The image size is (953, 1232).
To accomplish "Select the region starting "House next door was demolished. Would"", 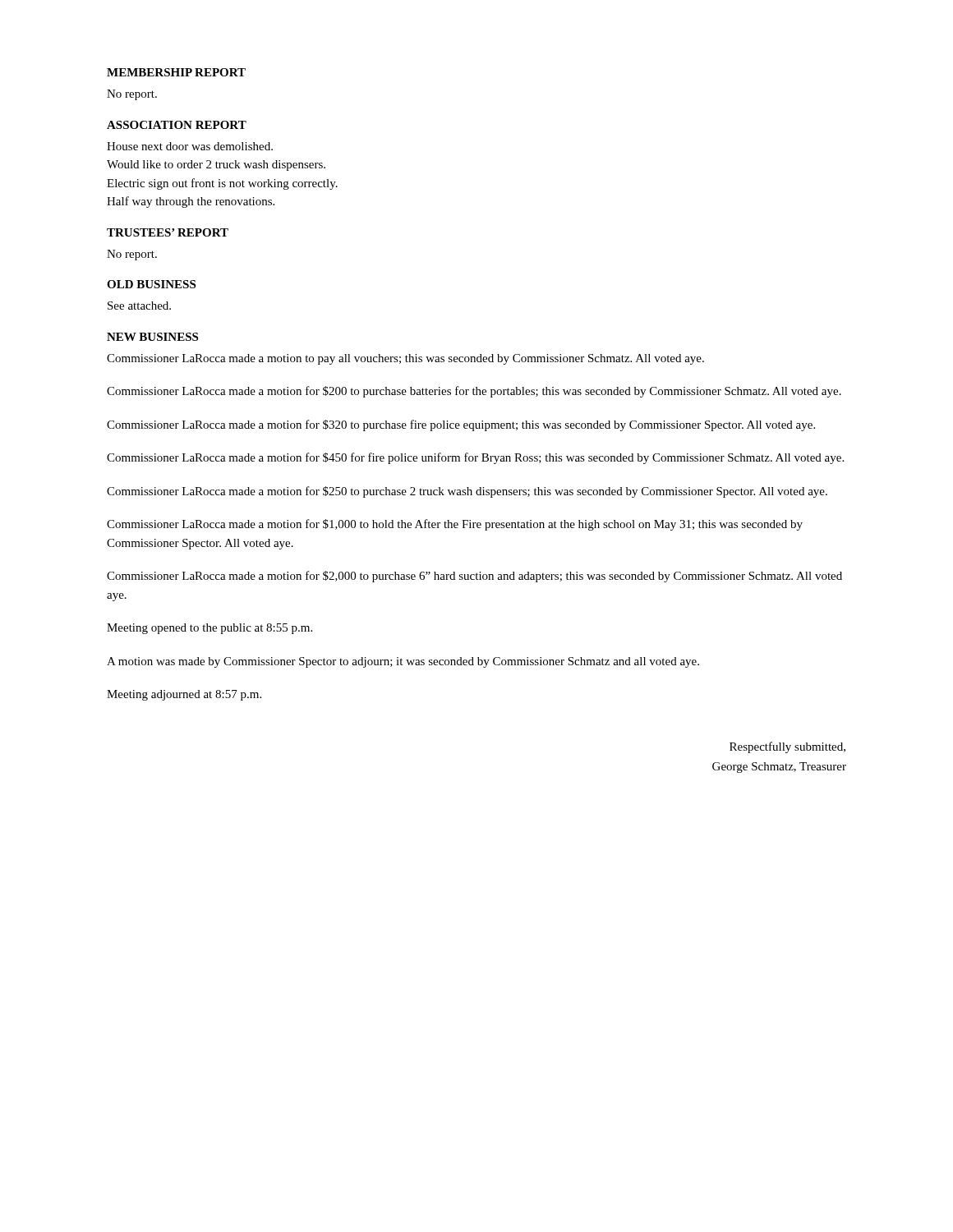I will coord(222,174).
